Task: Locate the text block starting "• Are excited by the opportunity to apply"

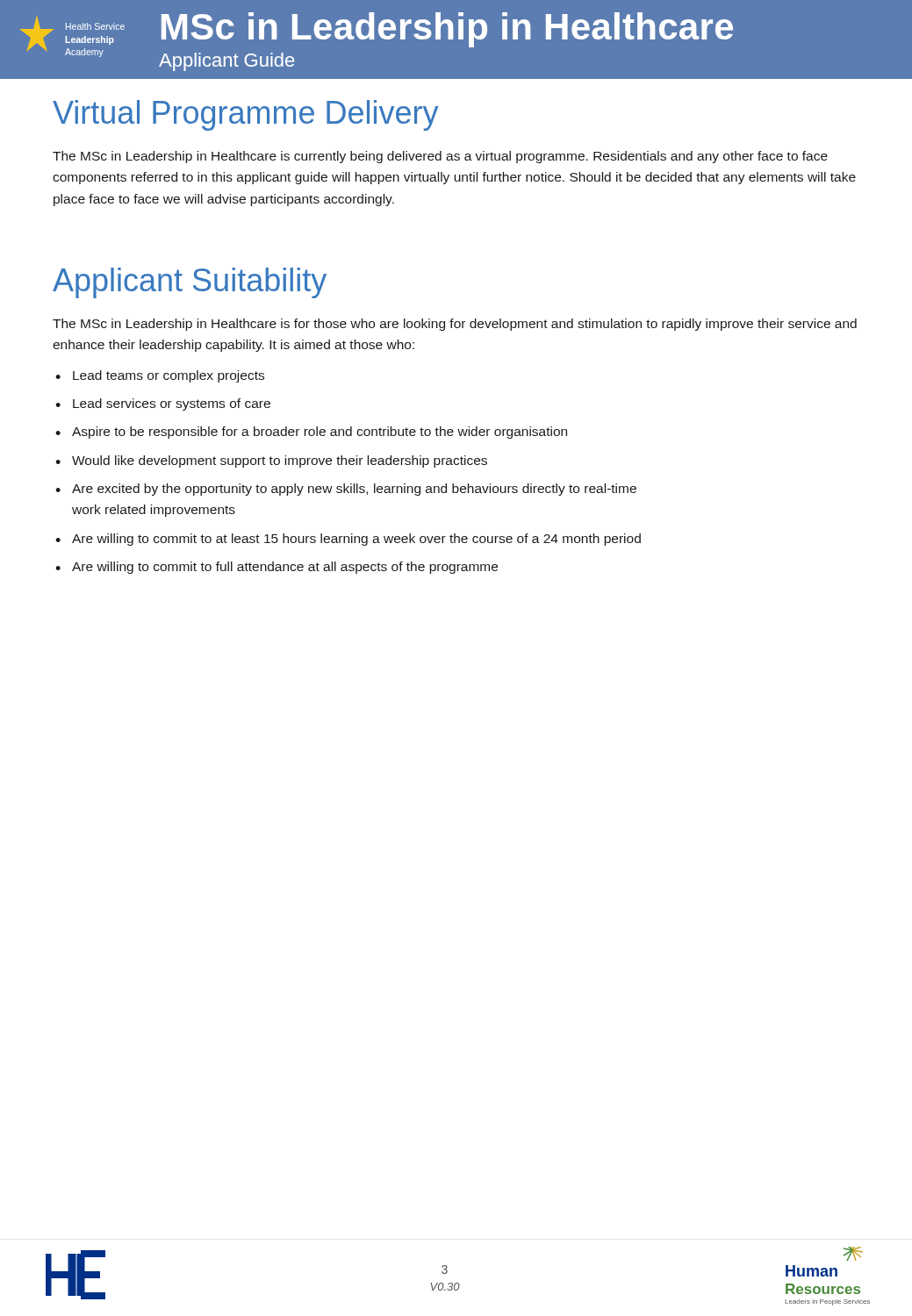Action: click(346, 498)
